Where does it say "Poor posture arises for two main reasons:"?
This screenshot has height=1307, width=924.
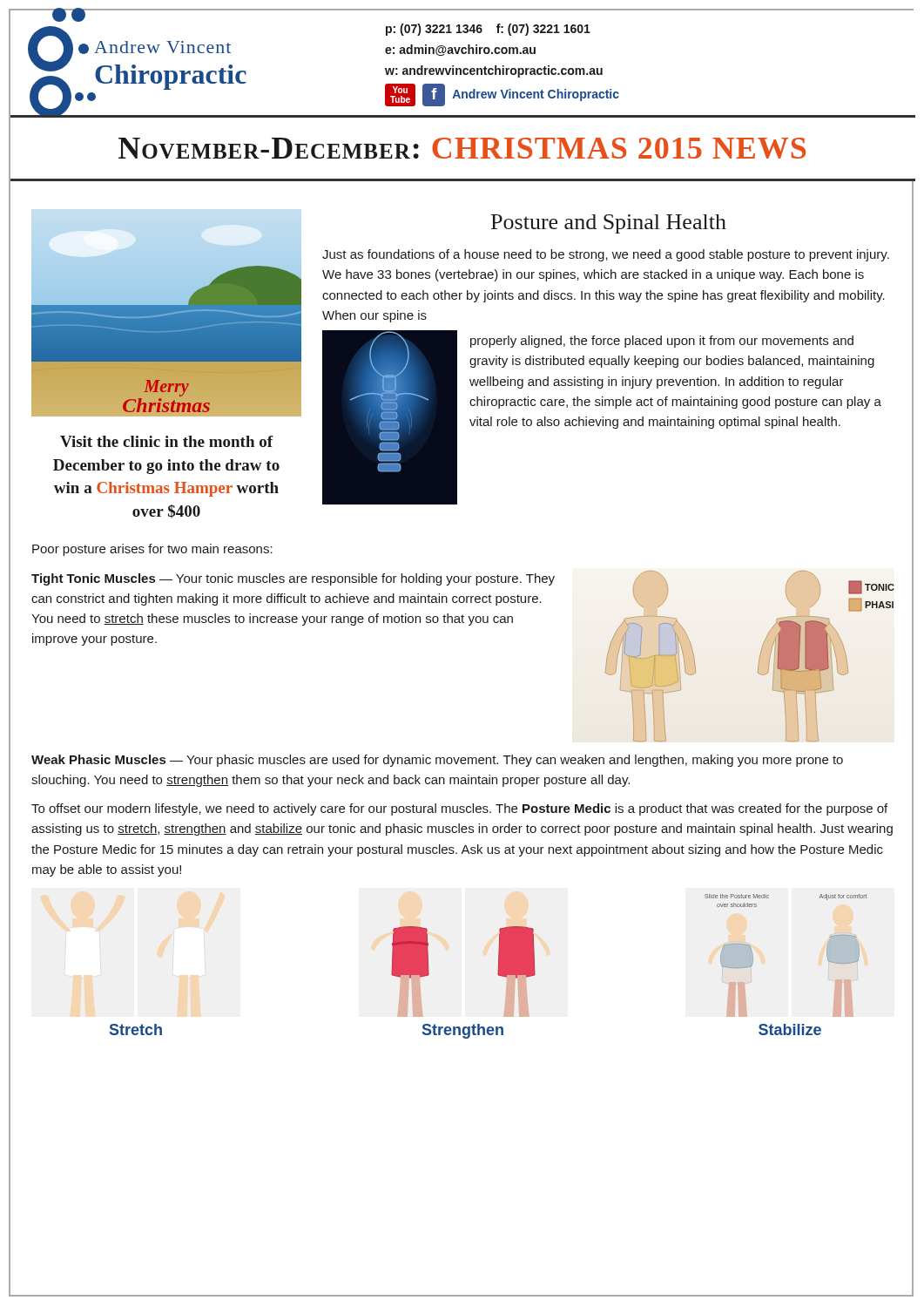point(152,550)
